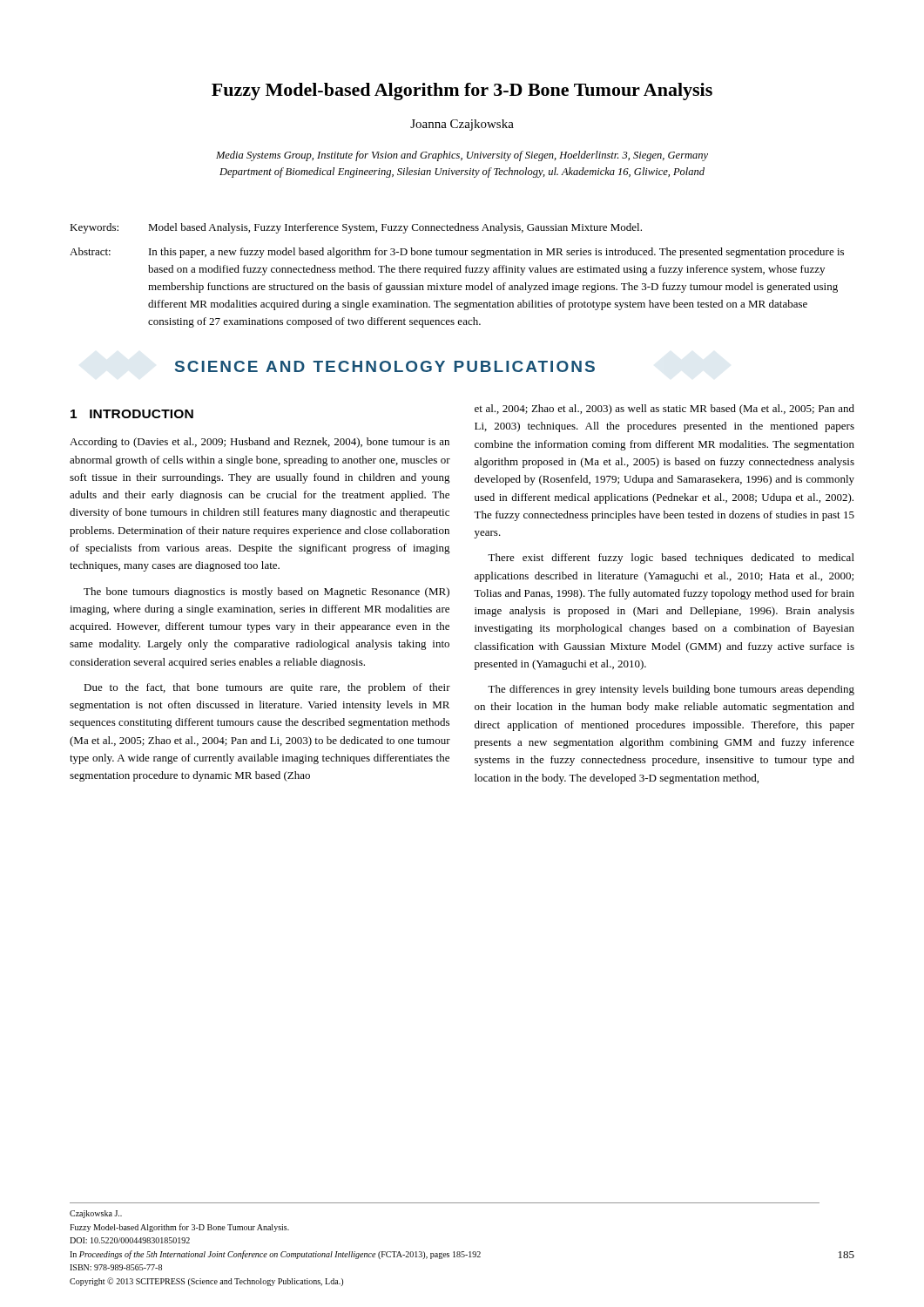Click the passage that begins "et al., 2004;"
Screen dimensions: 1307x924
point(664,470)
